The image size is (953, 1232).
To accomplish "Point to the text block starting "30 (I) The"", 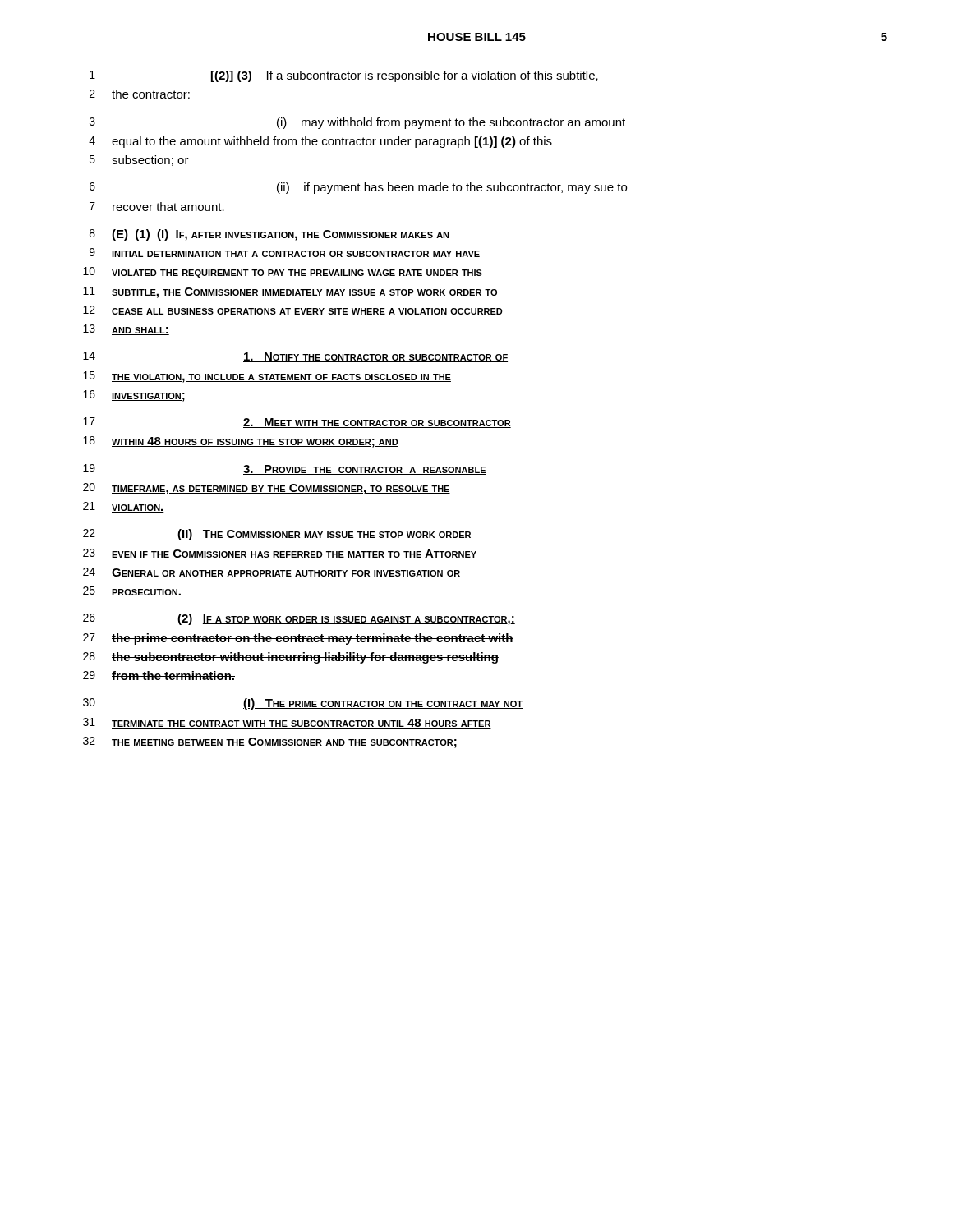I will tap(476, 722).
